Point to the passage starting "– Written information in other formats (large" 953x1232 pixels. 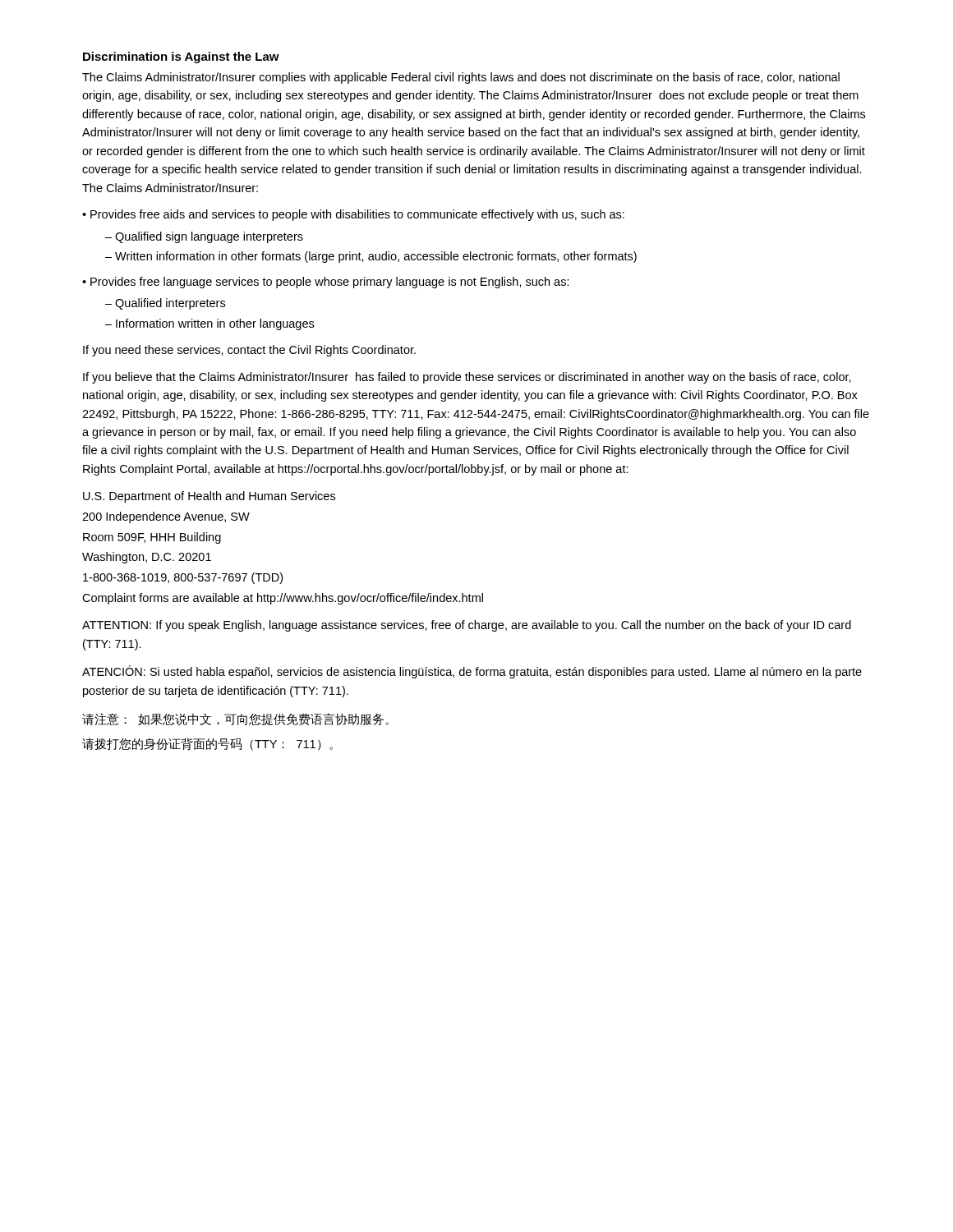371,256
